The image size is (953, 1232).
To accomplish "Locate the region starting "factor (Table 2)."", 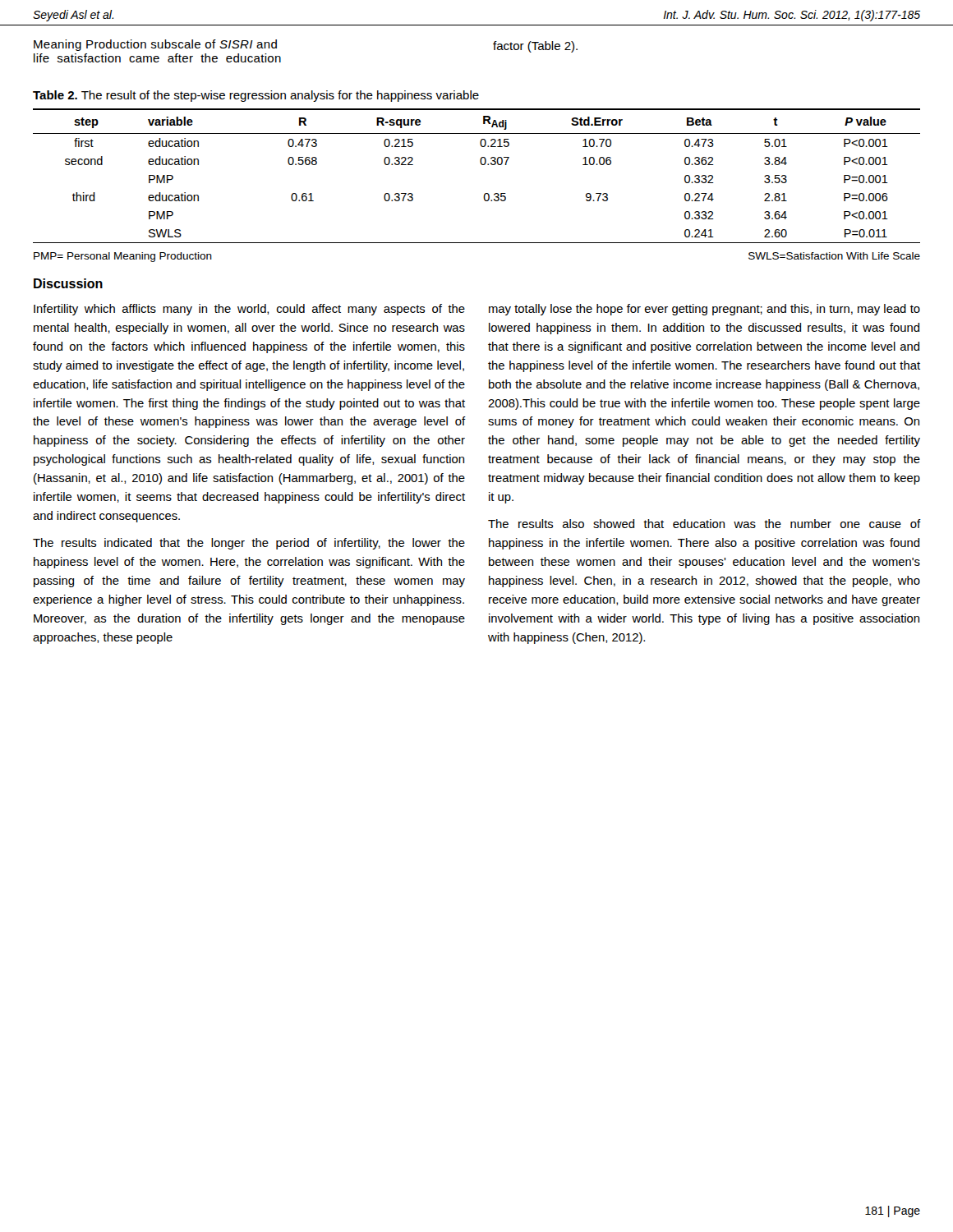I will point(536,46).
